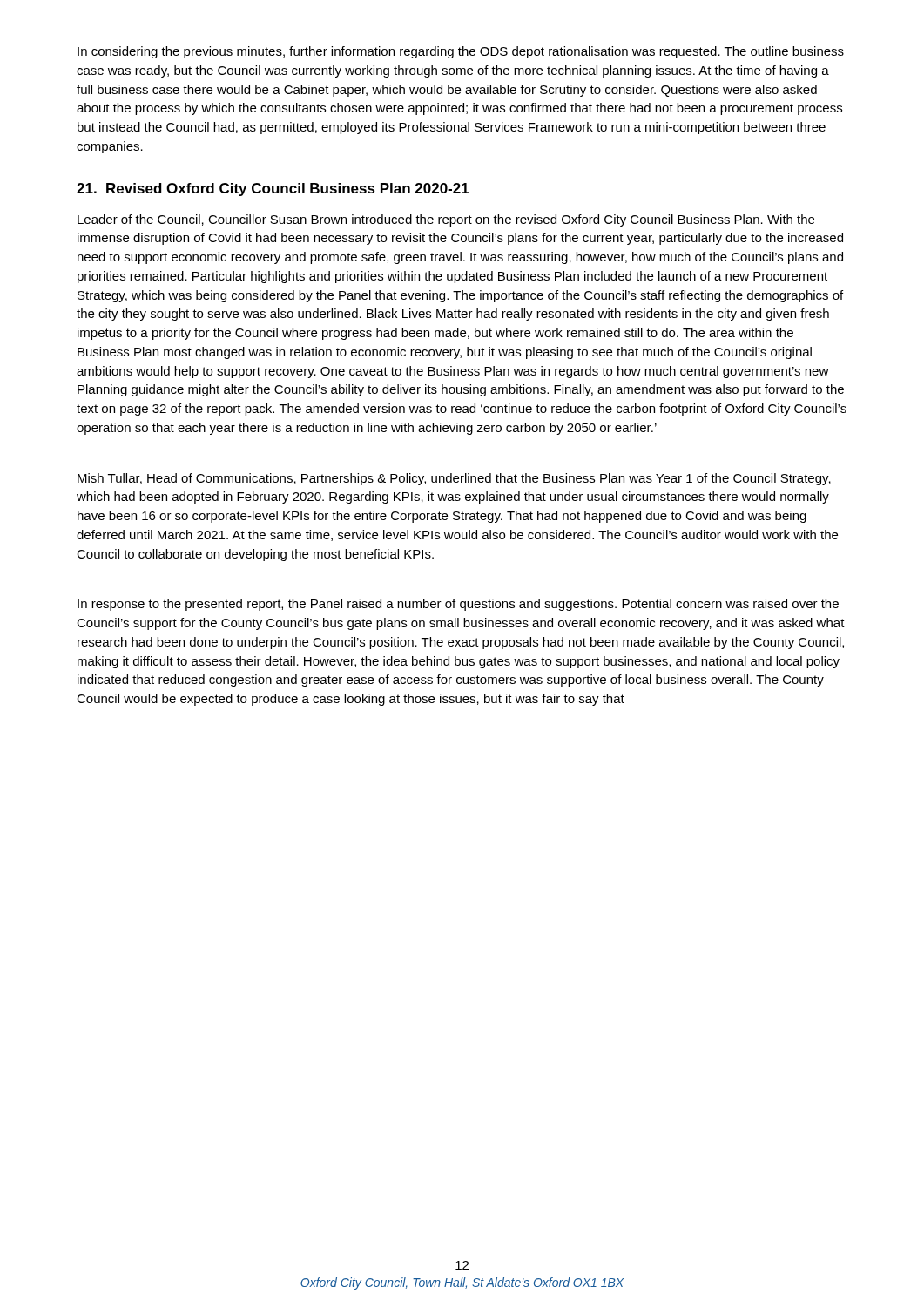924x1307 pixels.
Task: Where is the passage that starts "In response to the presented report, the"?
Action: pos(461,651)
